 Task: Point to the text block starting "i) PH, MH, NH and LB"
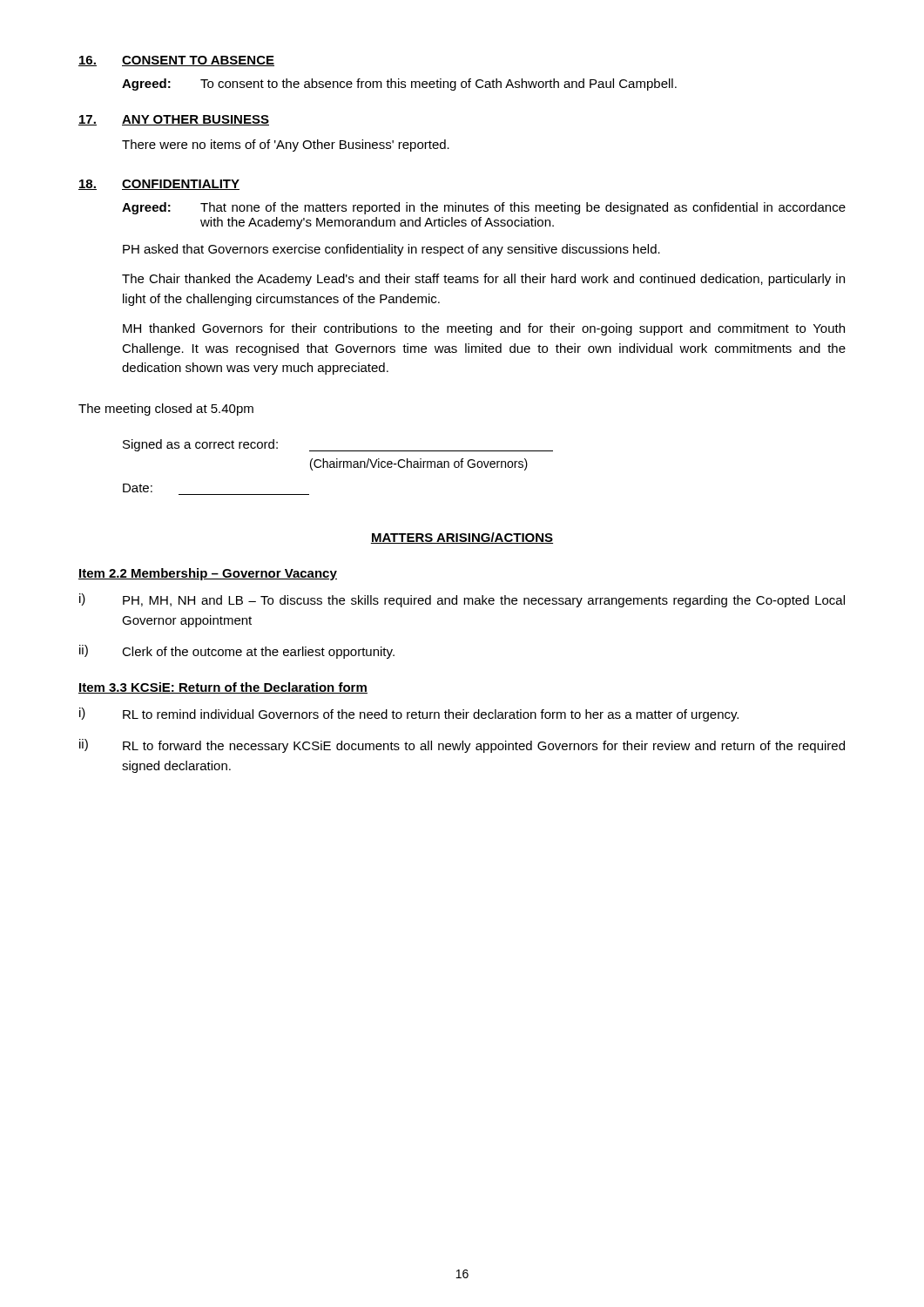pyautogui.click(x=462, y=610)
